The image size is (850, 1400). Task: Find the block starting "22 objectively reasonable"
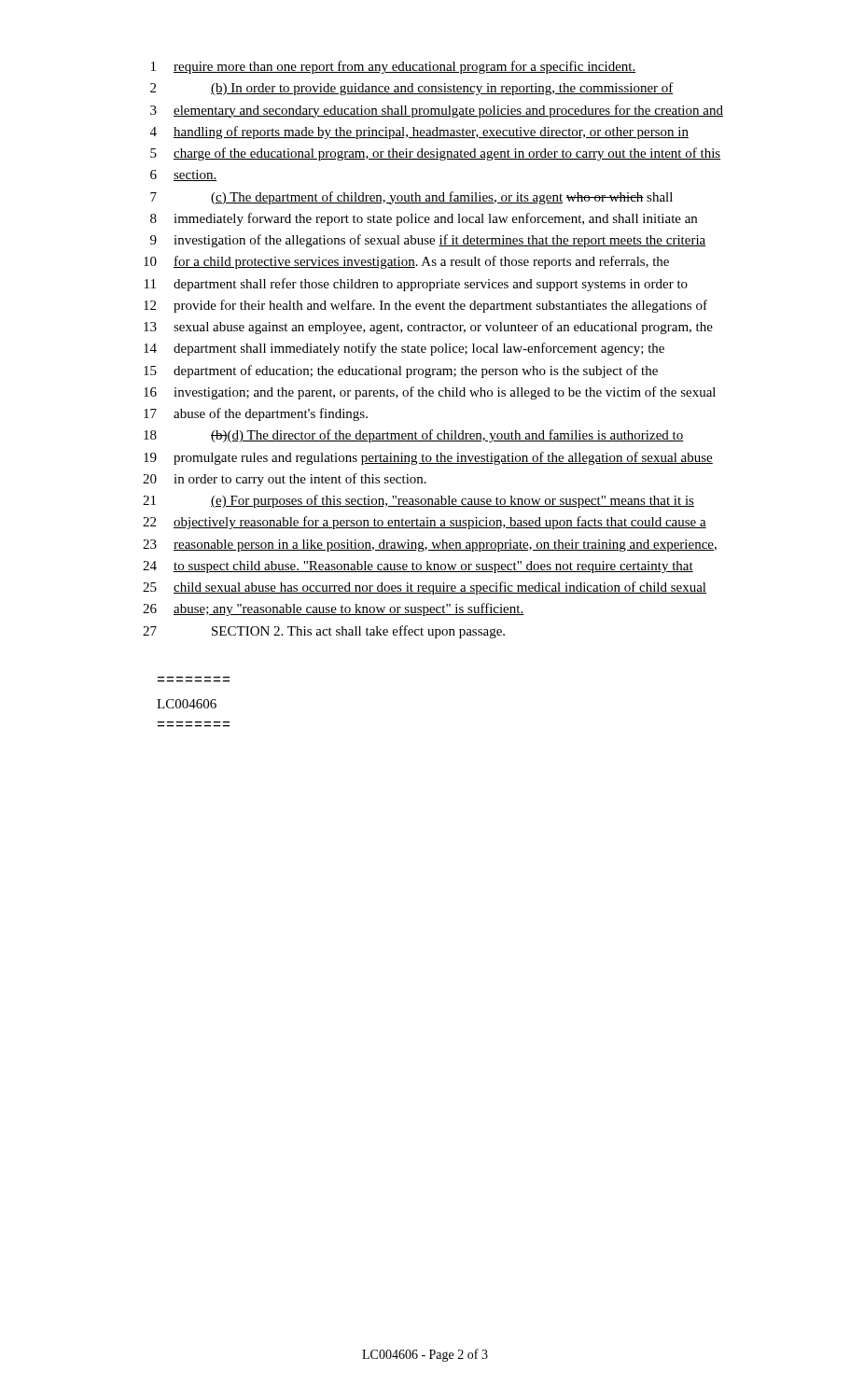coord(444,523)
